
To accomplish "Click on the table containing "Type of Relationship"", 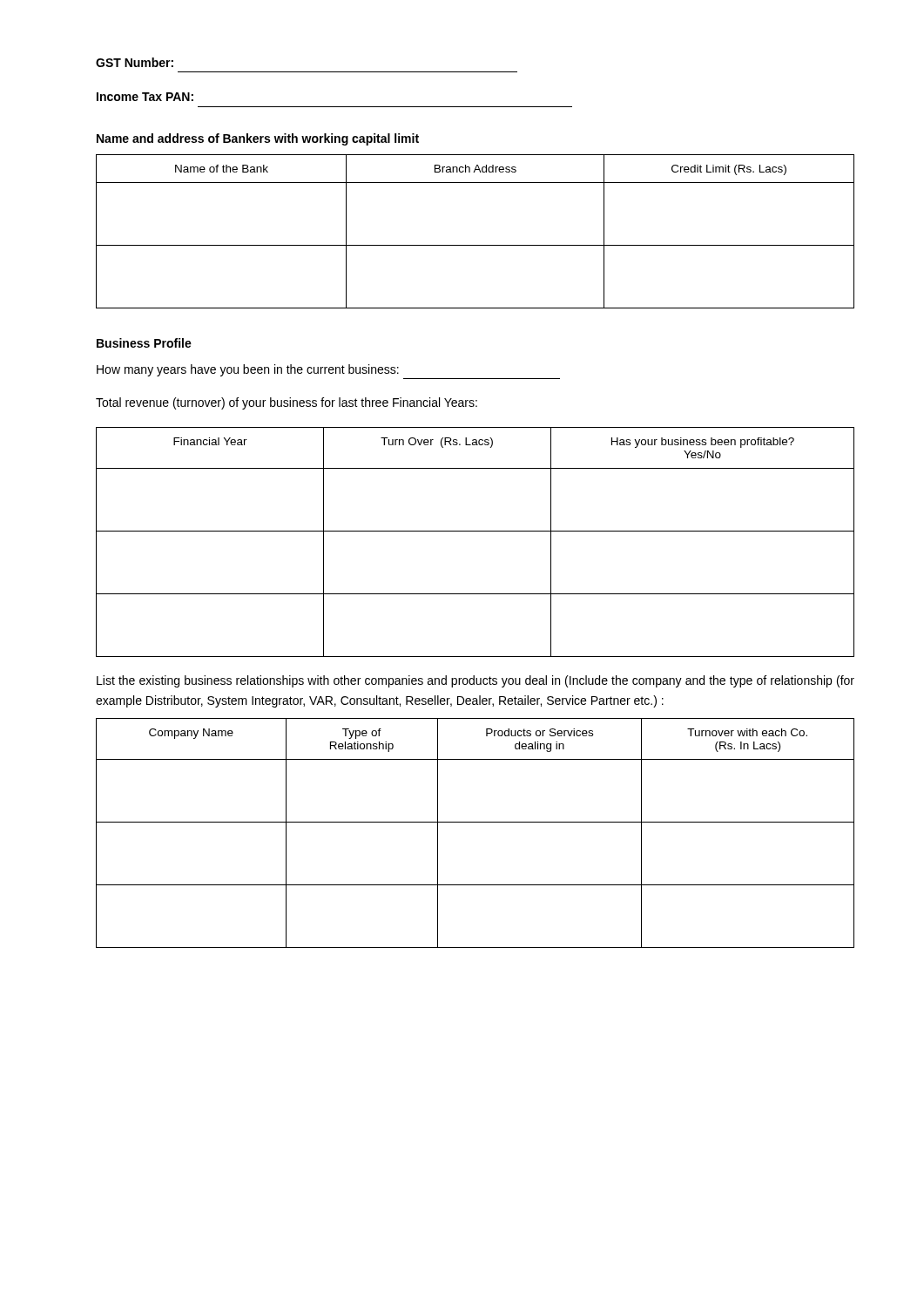I will [475, 833].
